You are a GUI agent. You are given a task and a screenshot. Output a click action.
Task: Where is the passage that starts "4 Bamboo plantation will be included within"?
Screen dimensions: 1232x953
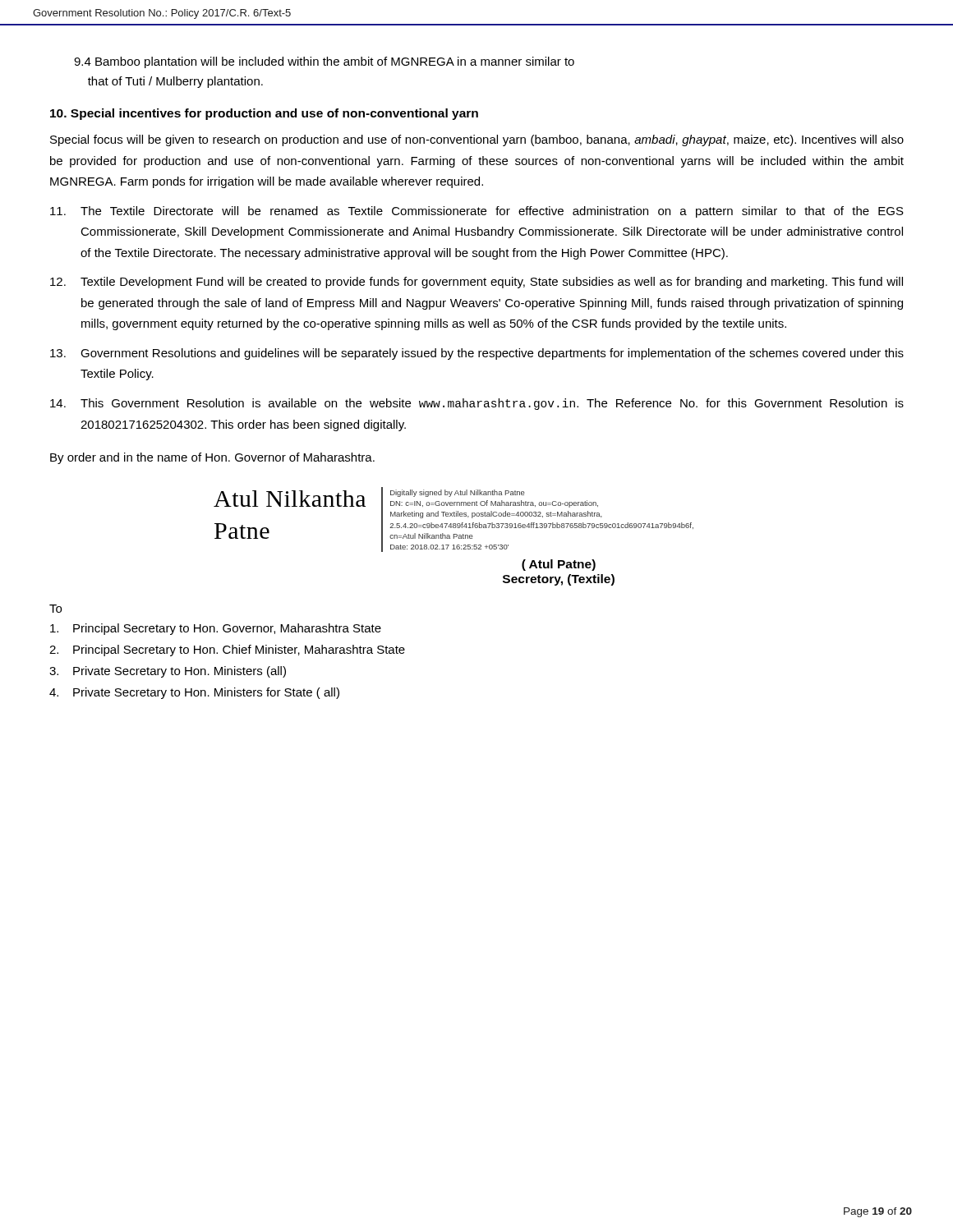click(324, 71)
